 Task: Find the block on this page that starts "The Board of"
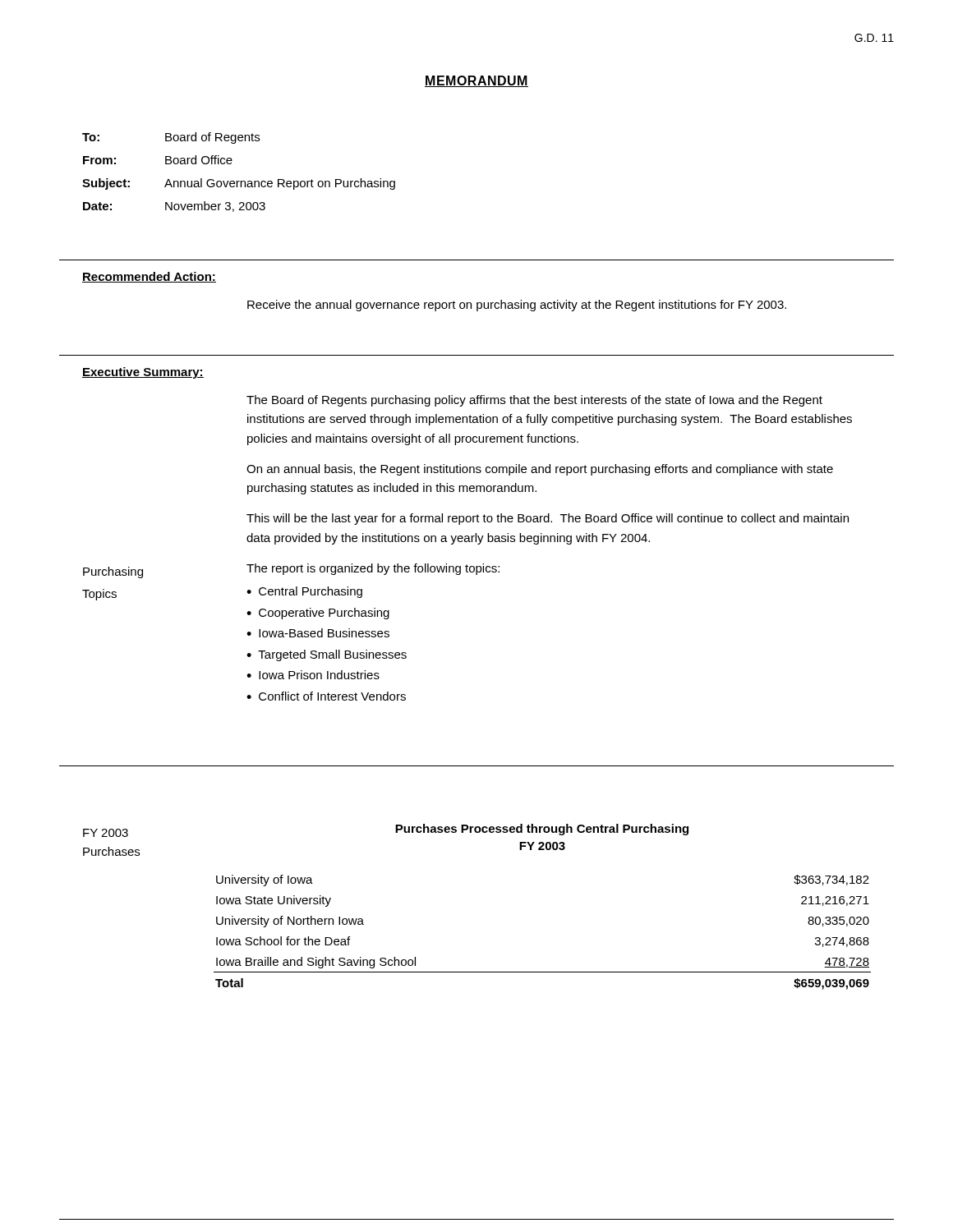point(549,419)
